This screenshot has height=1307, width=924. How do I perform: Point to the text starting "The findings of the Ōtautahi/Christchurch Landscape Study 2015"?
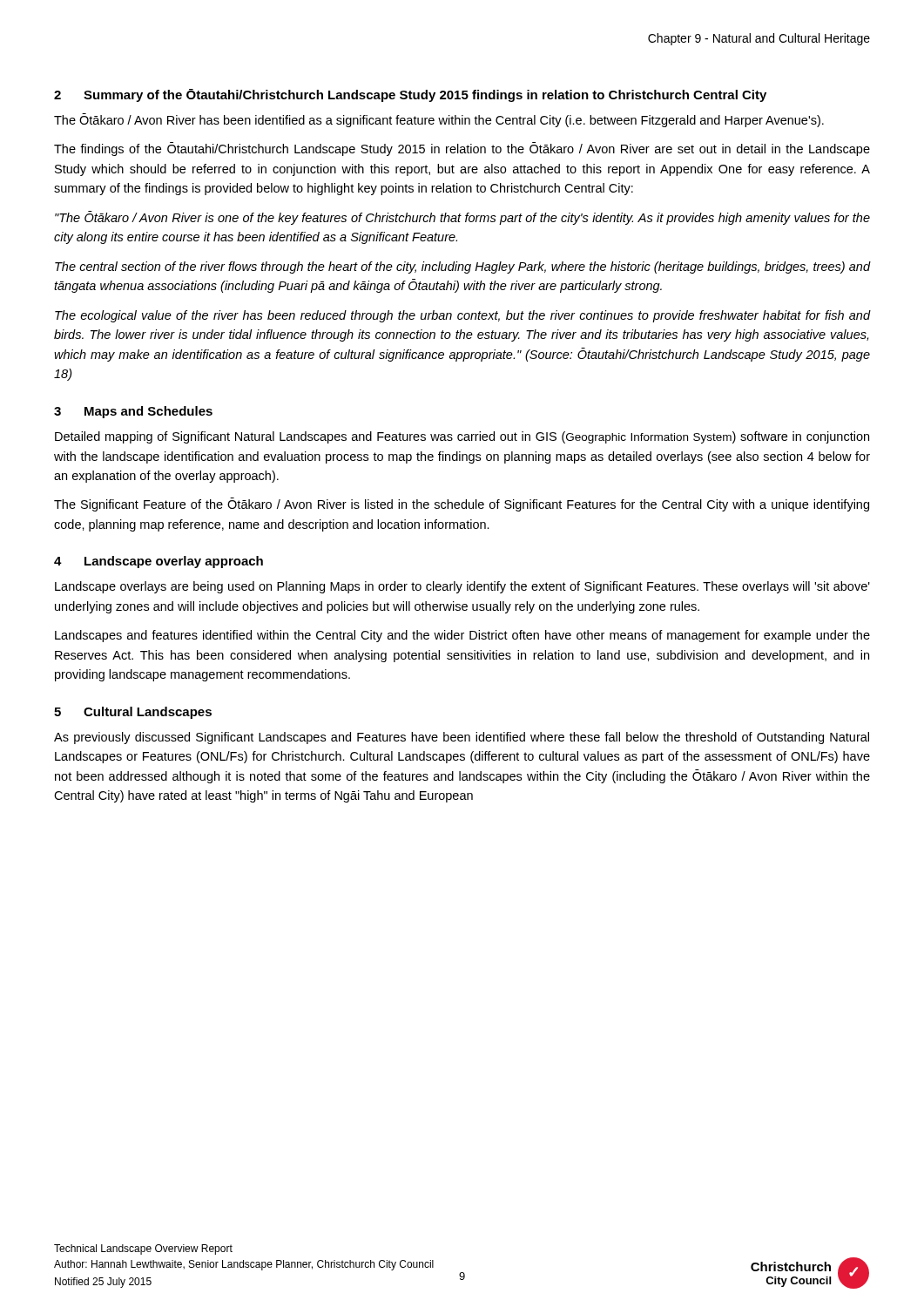tap(462, 169)
